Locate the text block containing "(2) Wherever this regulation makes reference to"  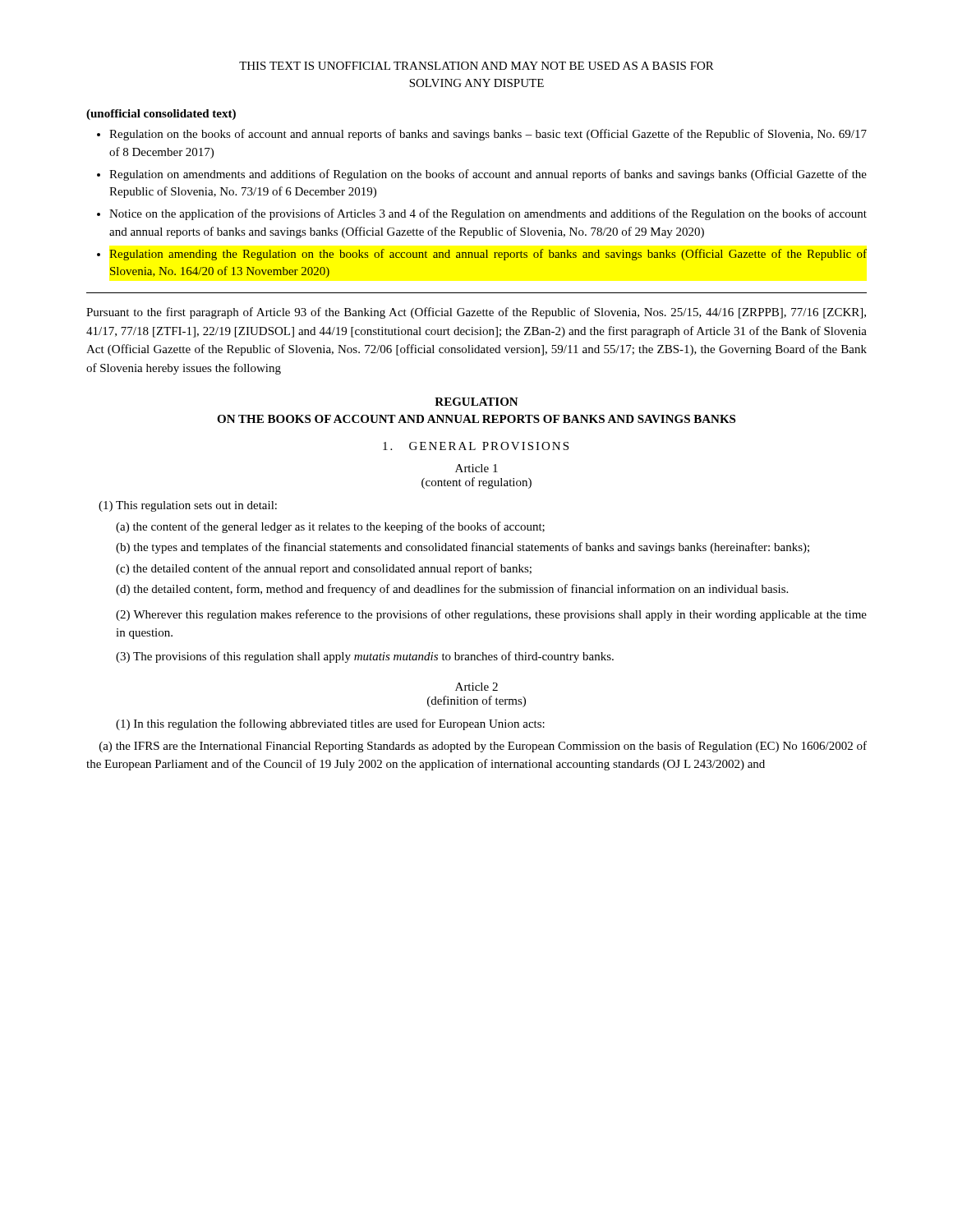coord(491,623)
